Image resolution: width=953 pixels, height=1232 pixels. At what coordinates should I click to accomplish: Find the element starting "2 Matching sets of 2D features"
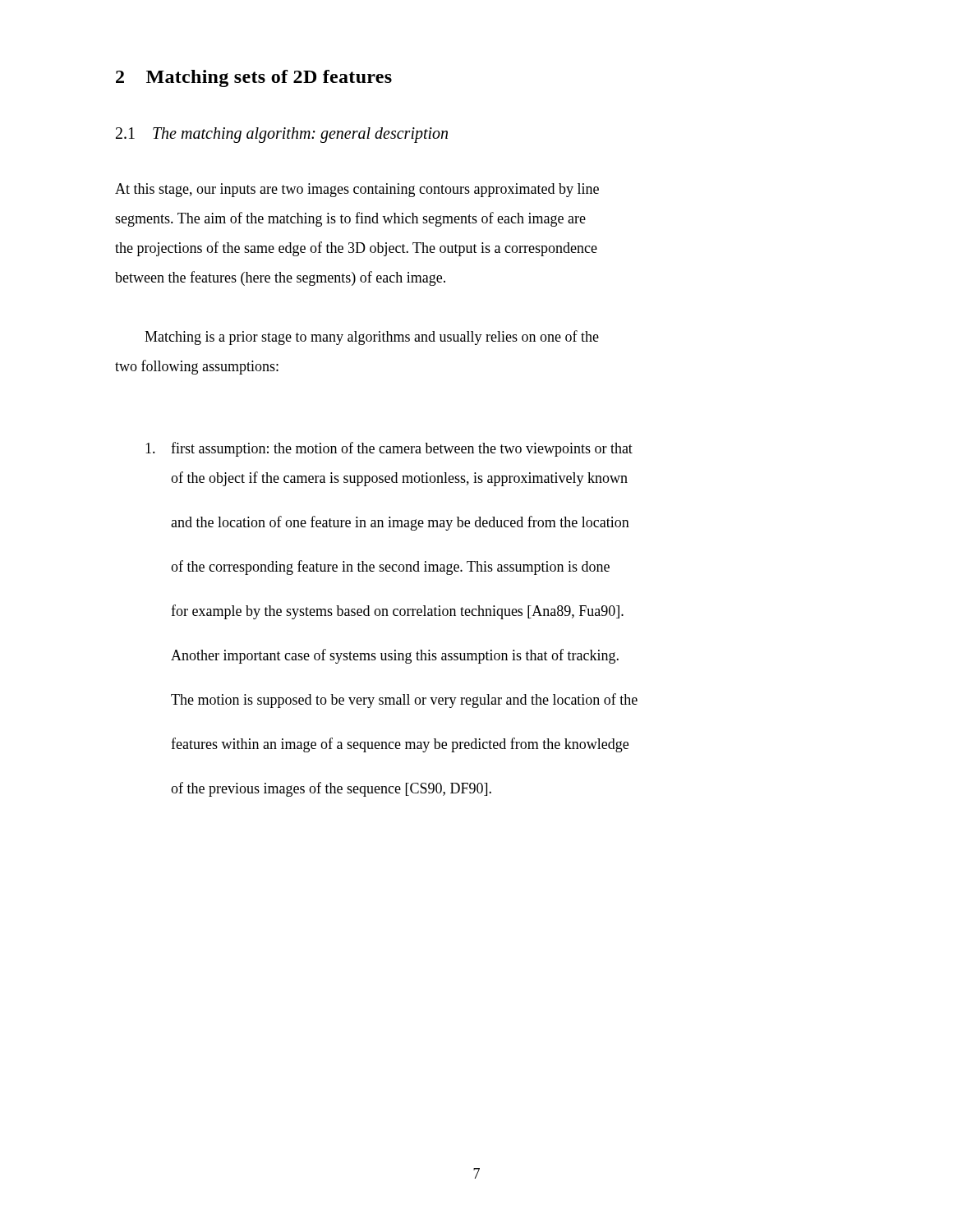click(254, 76)
